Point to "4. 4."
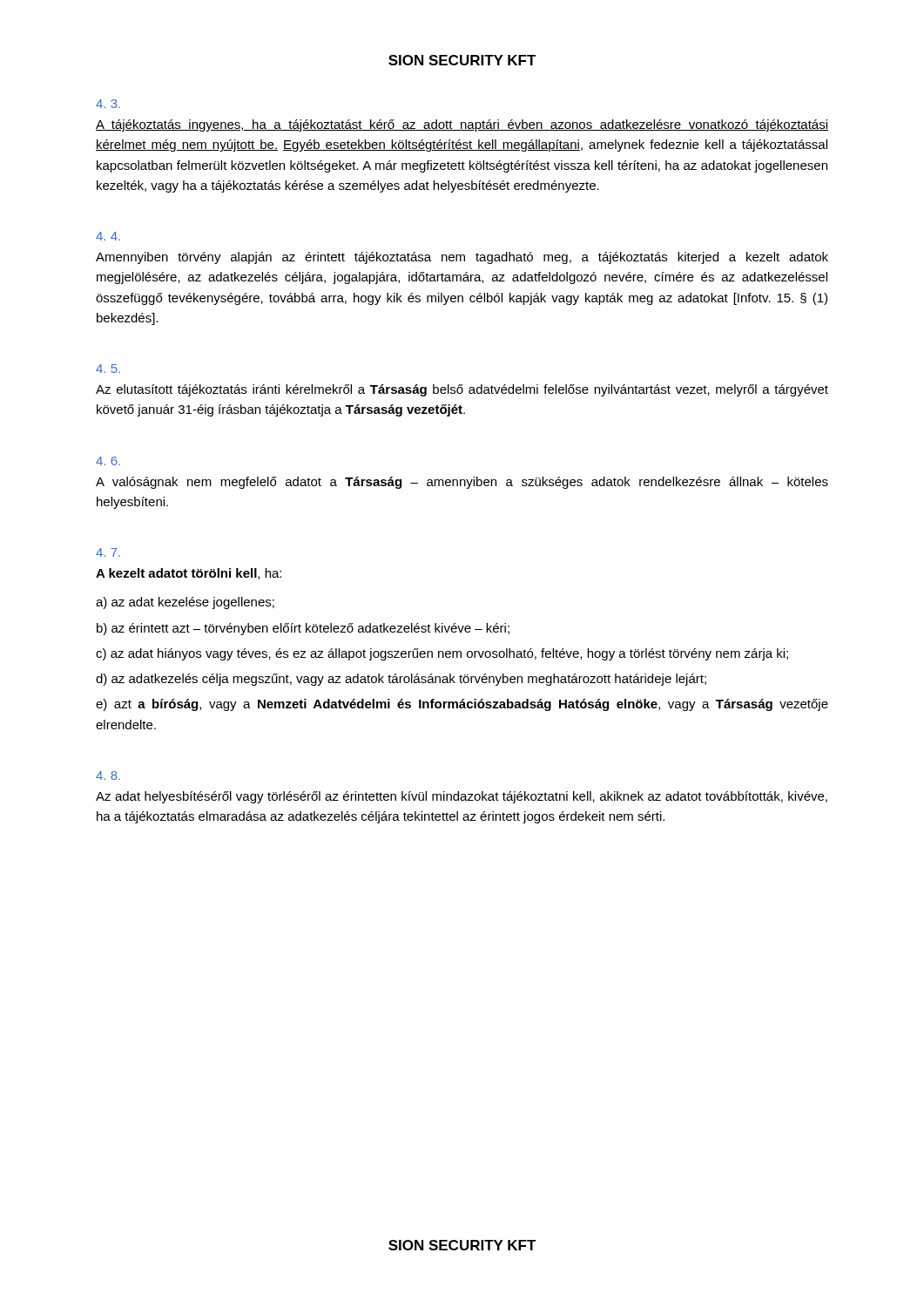The image size is (924, 1307). point(109,236)
